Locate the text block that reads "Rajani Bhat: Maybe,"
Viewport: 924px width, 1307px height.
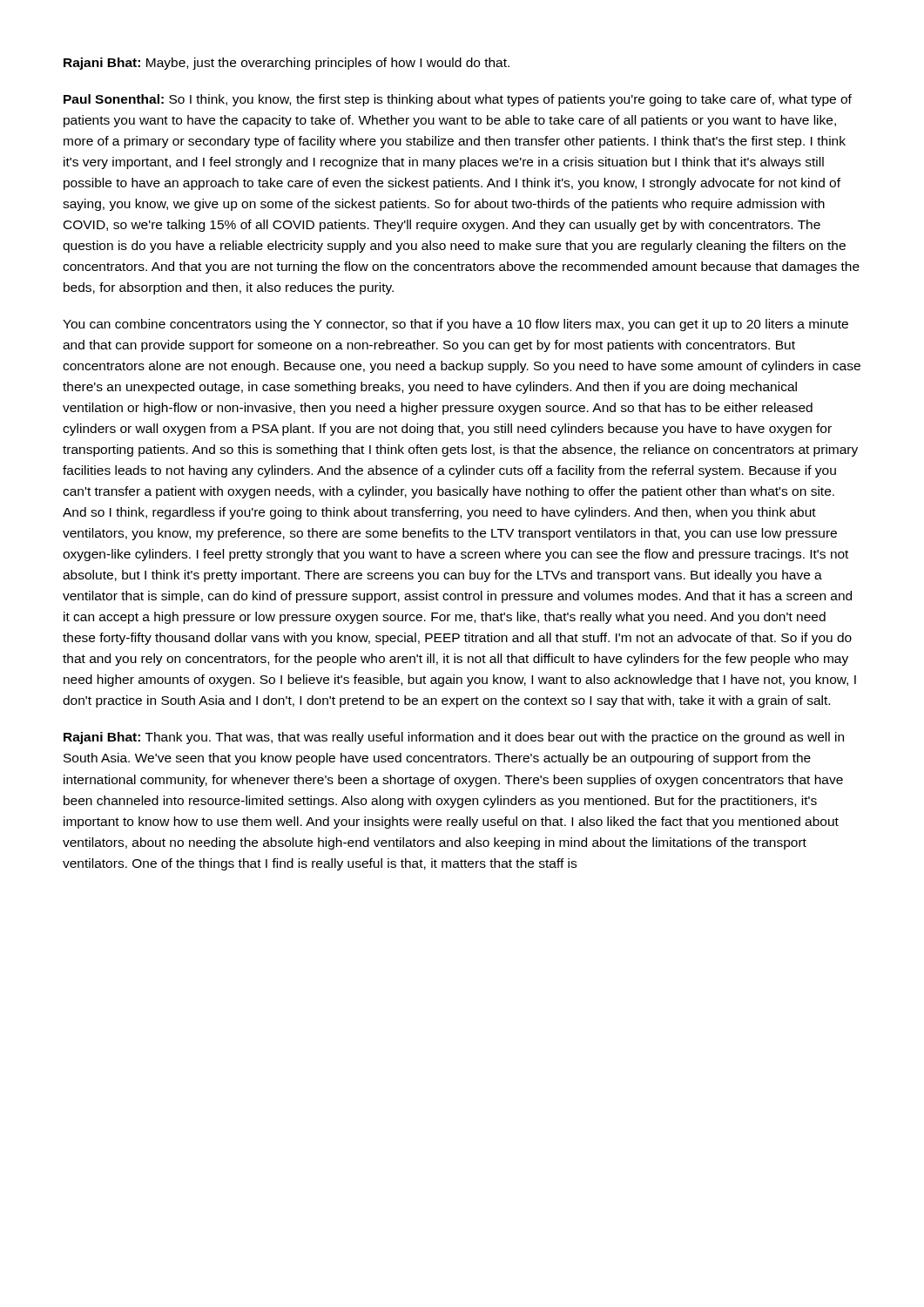tap(287, 62)
